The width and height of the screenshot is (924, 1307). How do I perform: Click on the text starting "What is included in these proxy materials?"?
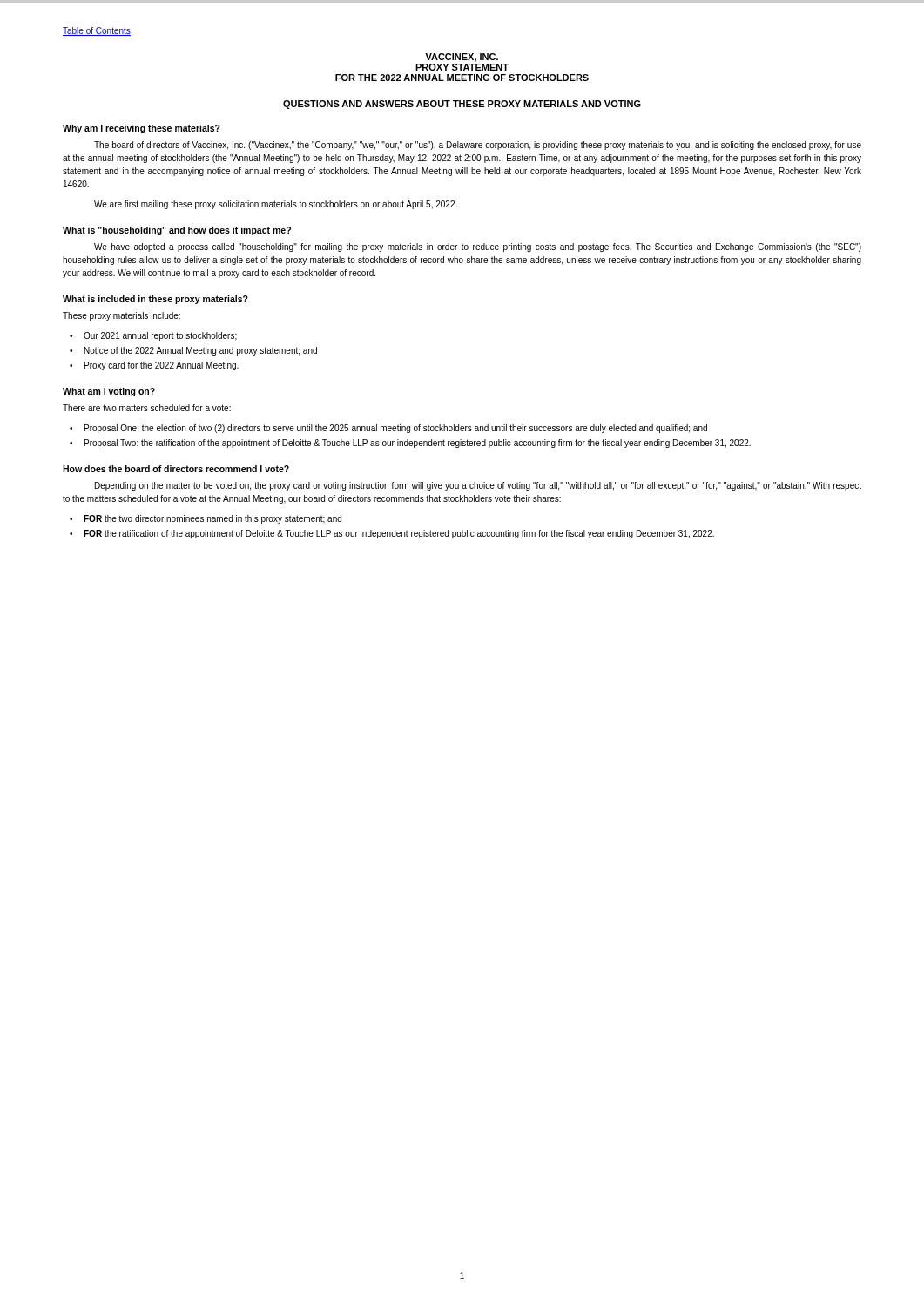click(155, 299)
